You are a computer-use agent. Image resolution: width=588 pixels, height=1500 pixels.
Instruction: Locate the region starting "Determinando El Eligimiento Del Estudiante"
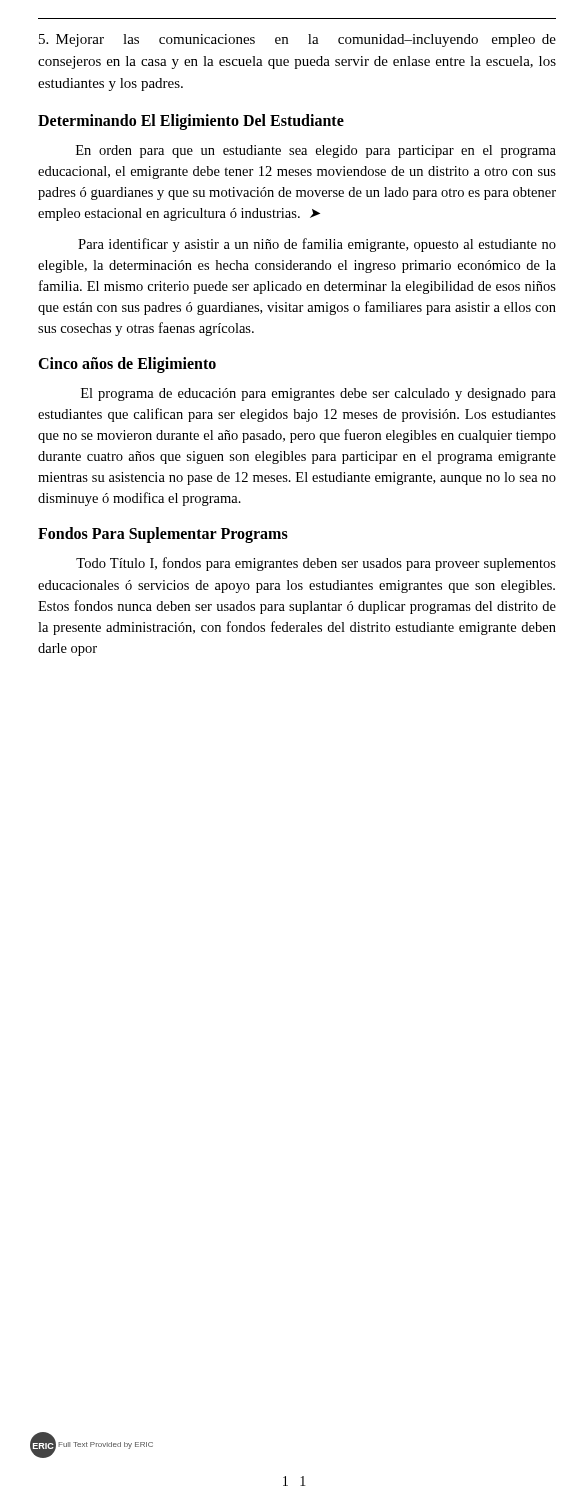click(x=191, y=121)
